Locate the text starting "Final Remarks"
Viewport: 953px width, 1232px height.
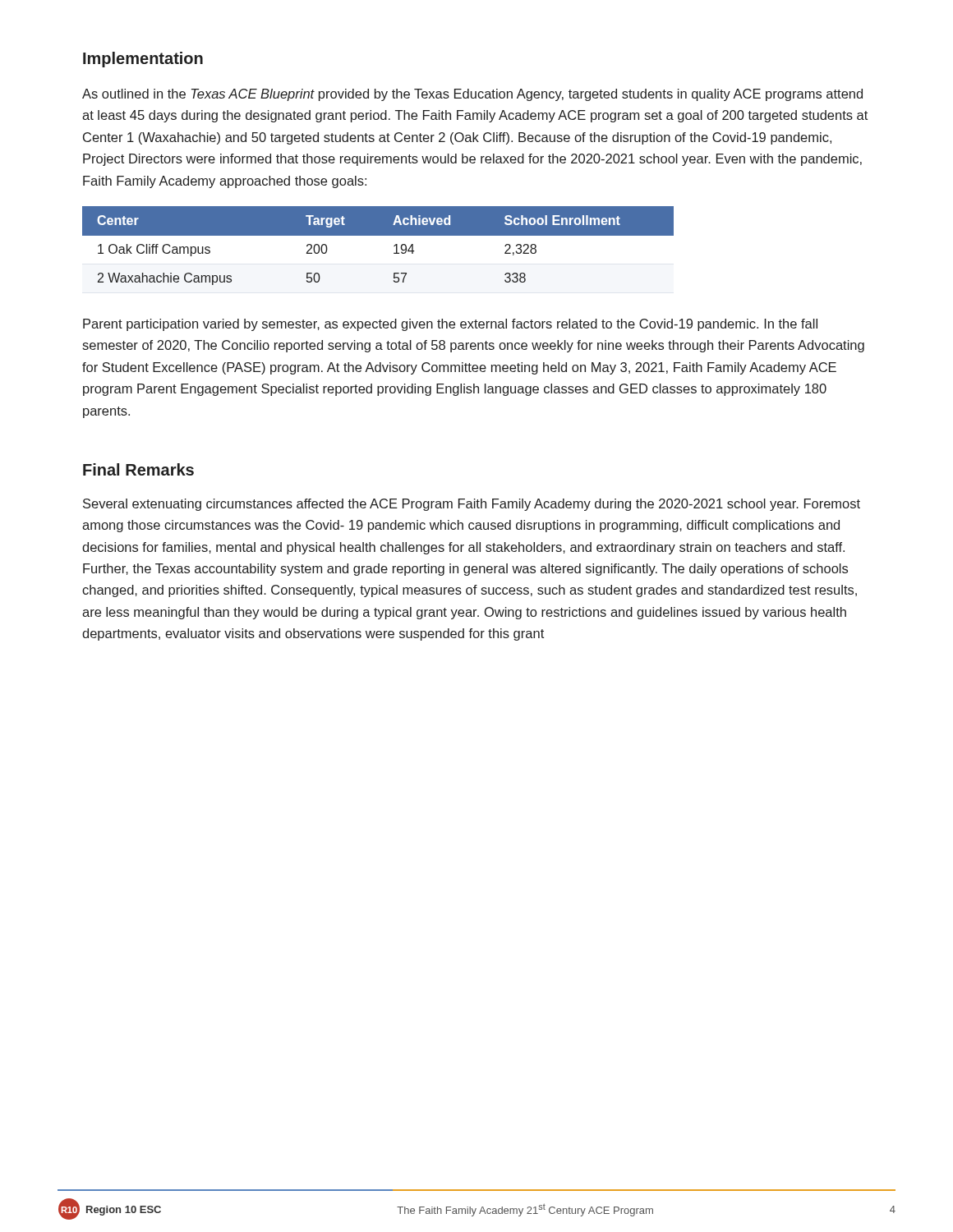[x=138, y=470]
